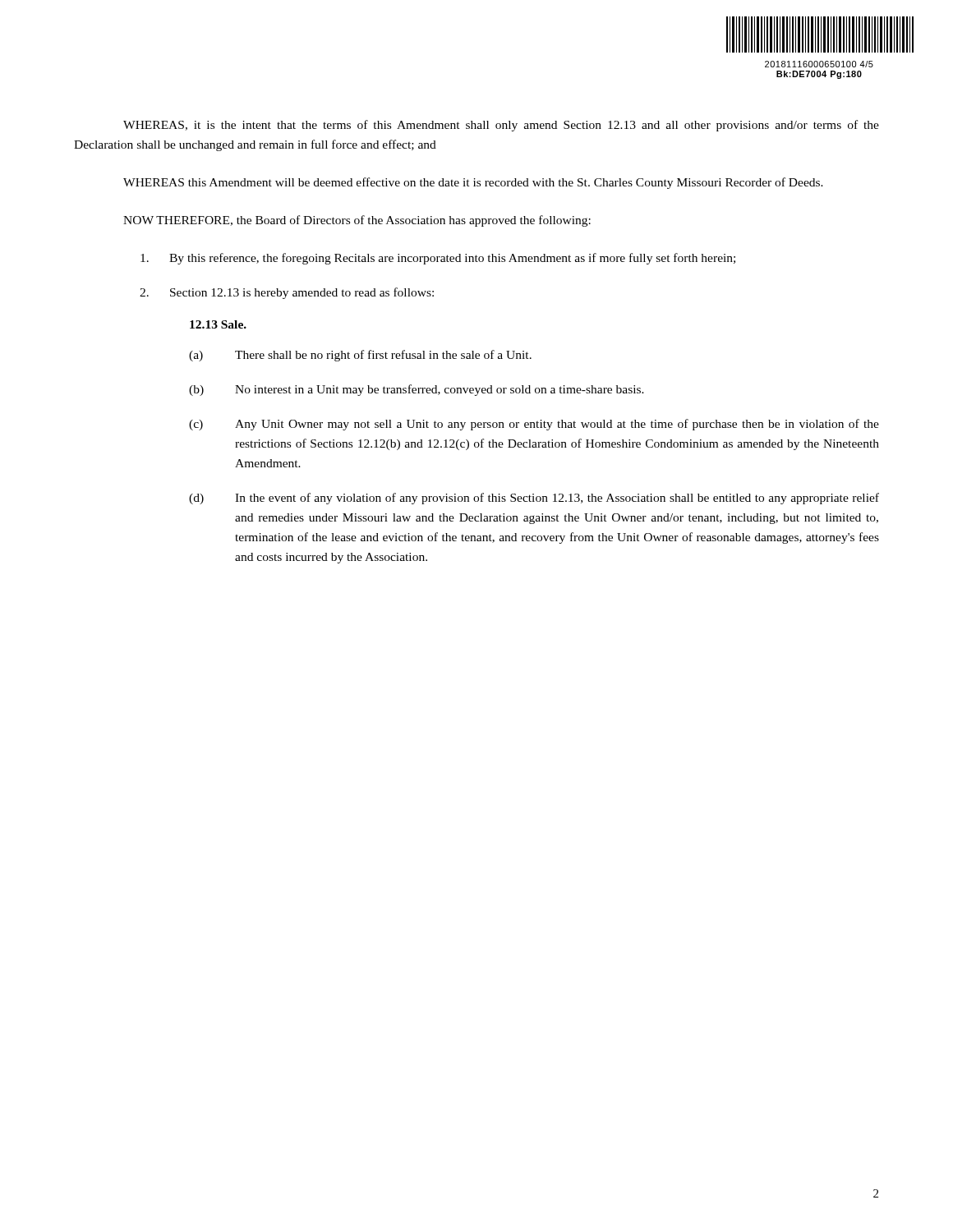Navigate to the text block starting "(d) In the event of any violation"
This screenshot has width=953, height=1232.
click(x=534, y=527)
